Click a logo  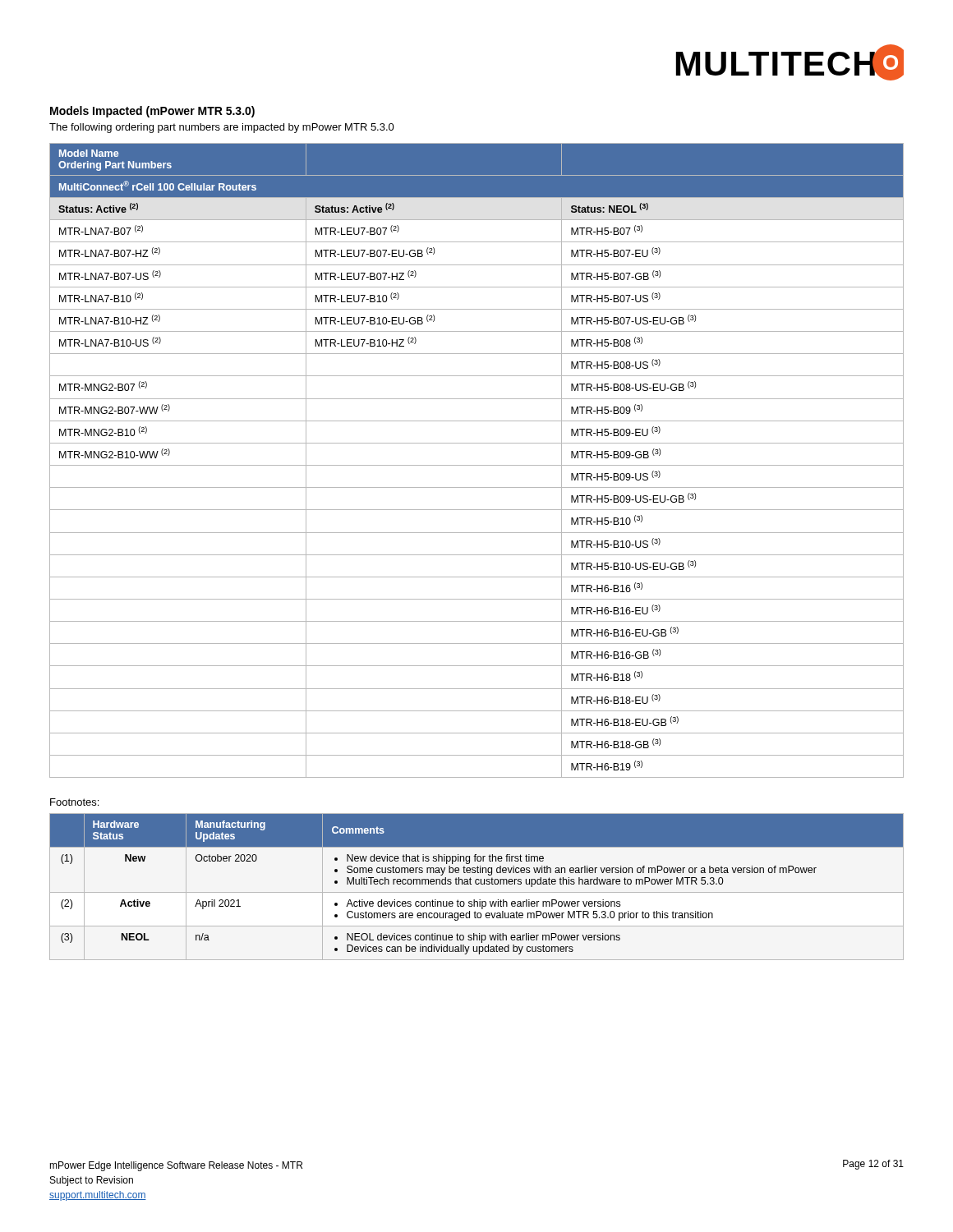pyautogui.click(x=476, y=64)
